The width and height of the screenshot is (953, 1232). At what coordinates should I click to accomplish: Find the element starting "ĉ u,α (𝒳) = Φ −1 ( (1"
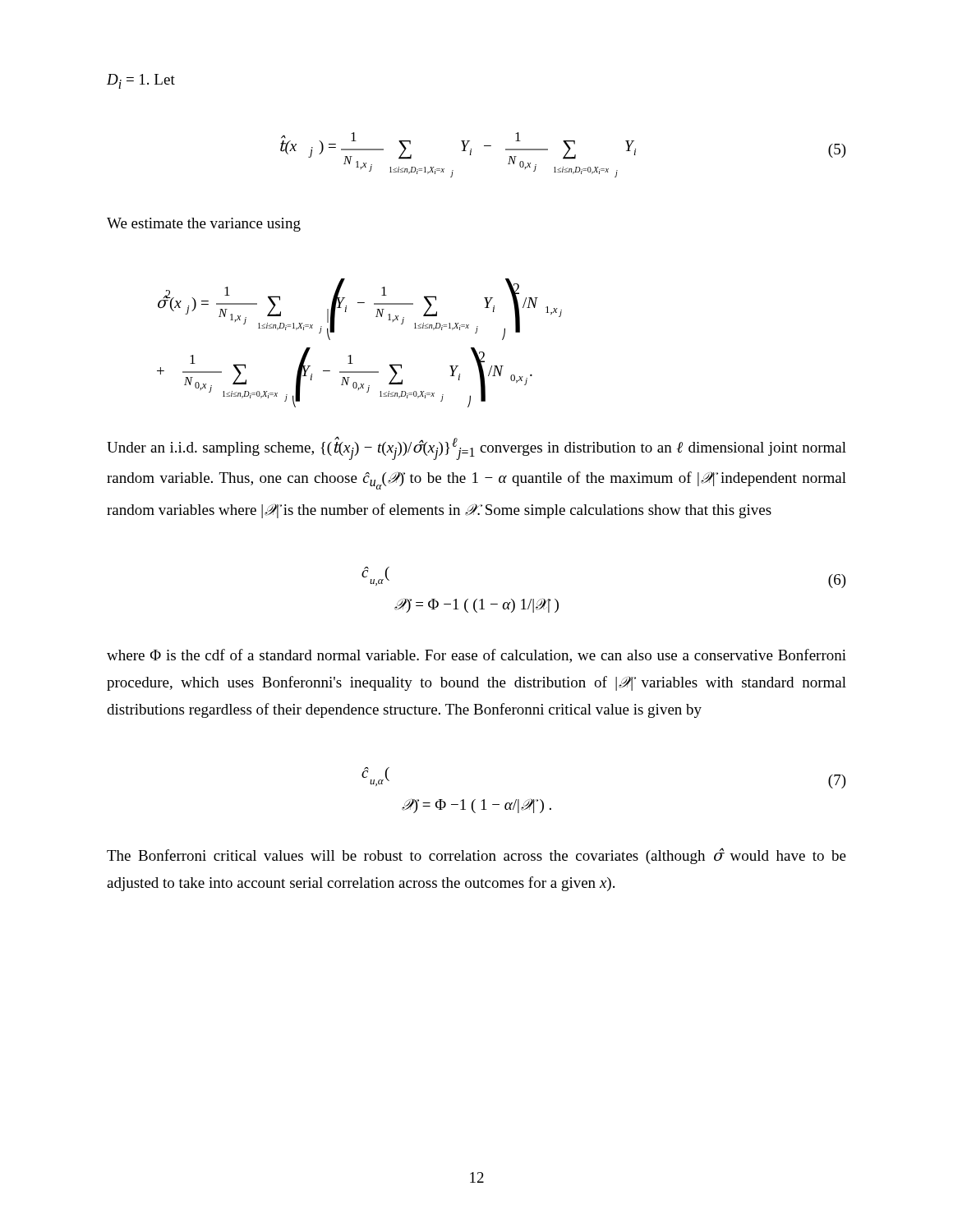(365, 577)
